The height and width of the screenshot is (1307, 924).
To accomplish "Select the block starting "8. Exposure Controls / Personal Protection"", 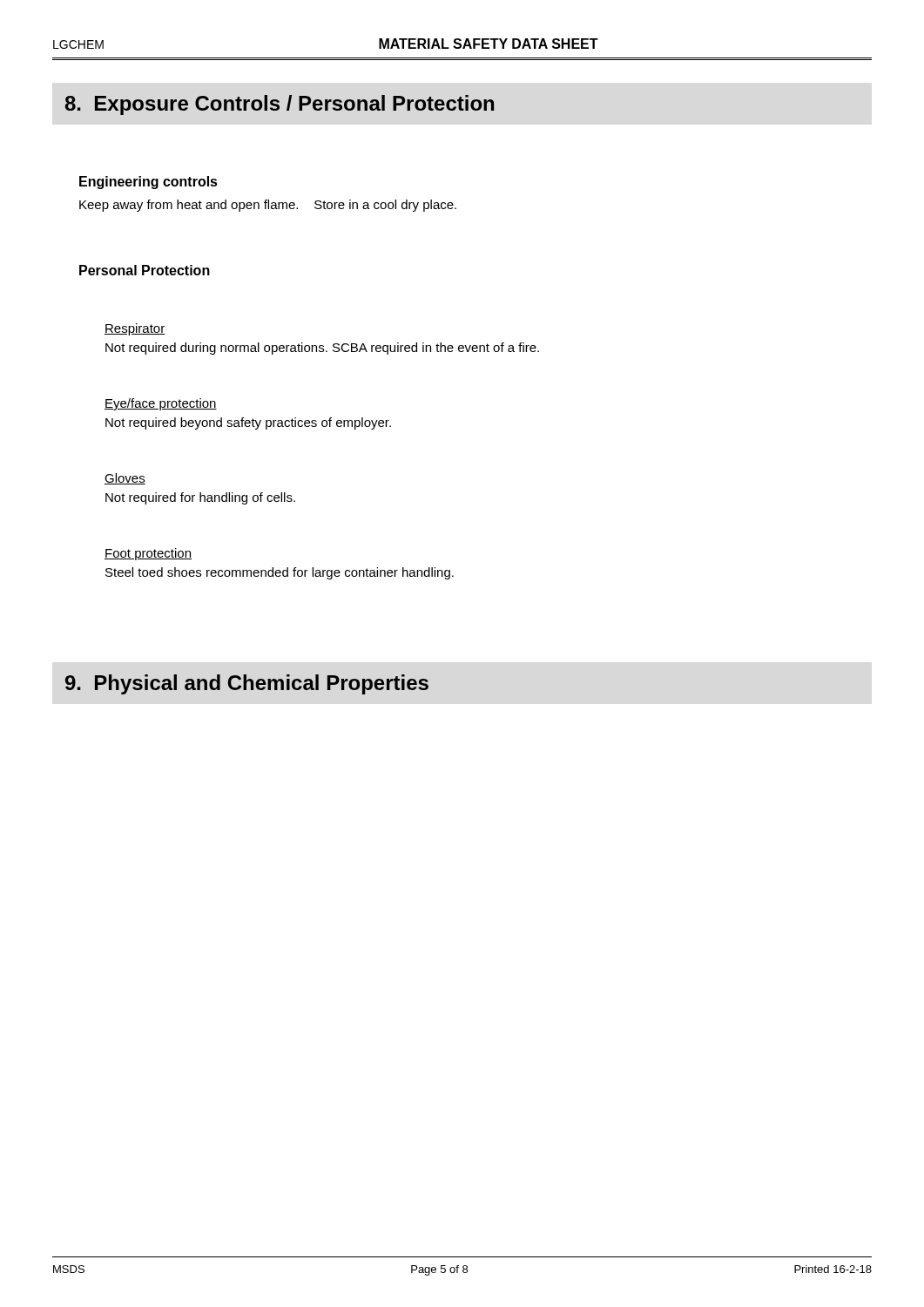I will coord(280,103).
